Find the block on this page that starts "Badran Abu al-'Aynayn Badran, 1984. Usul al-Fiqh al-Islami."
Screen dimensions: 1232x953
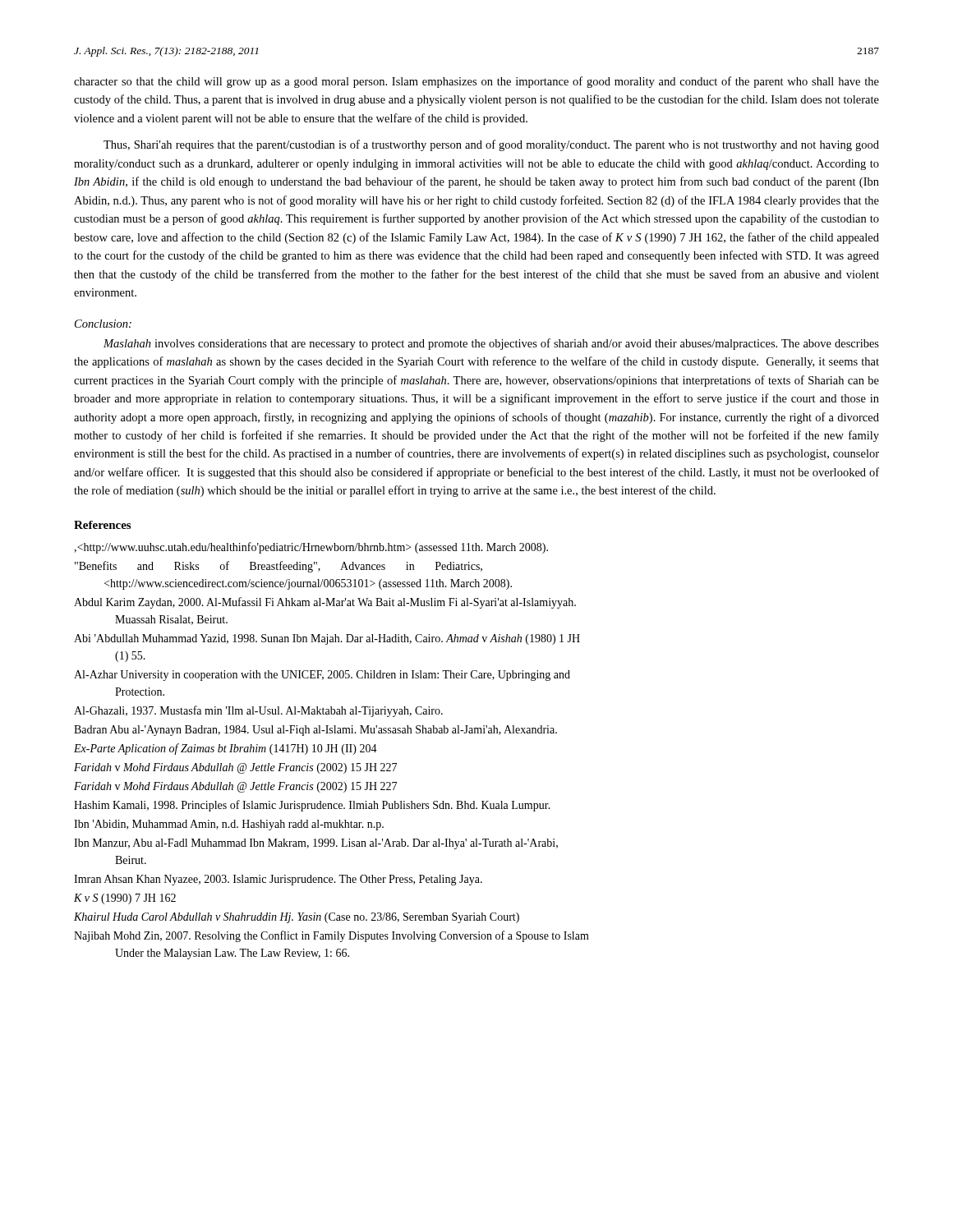pos(316,730)
